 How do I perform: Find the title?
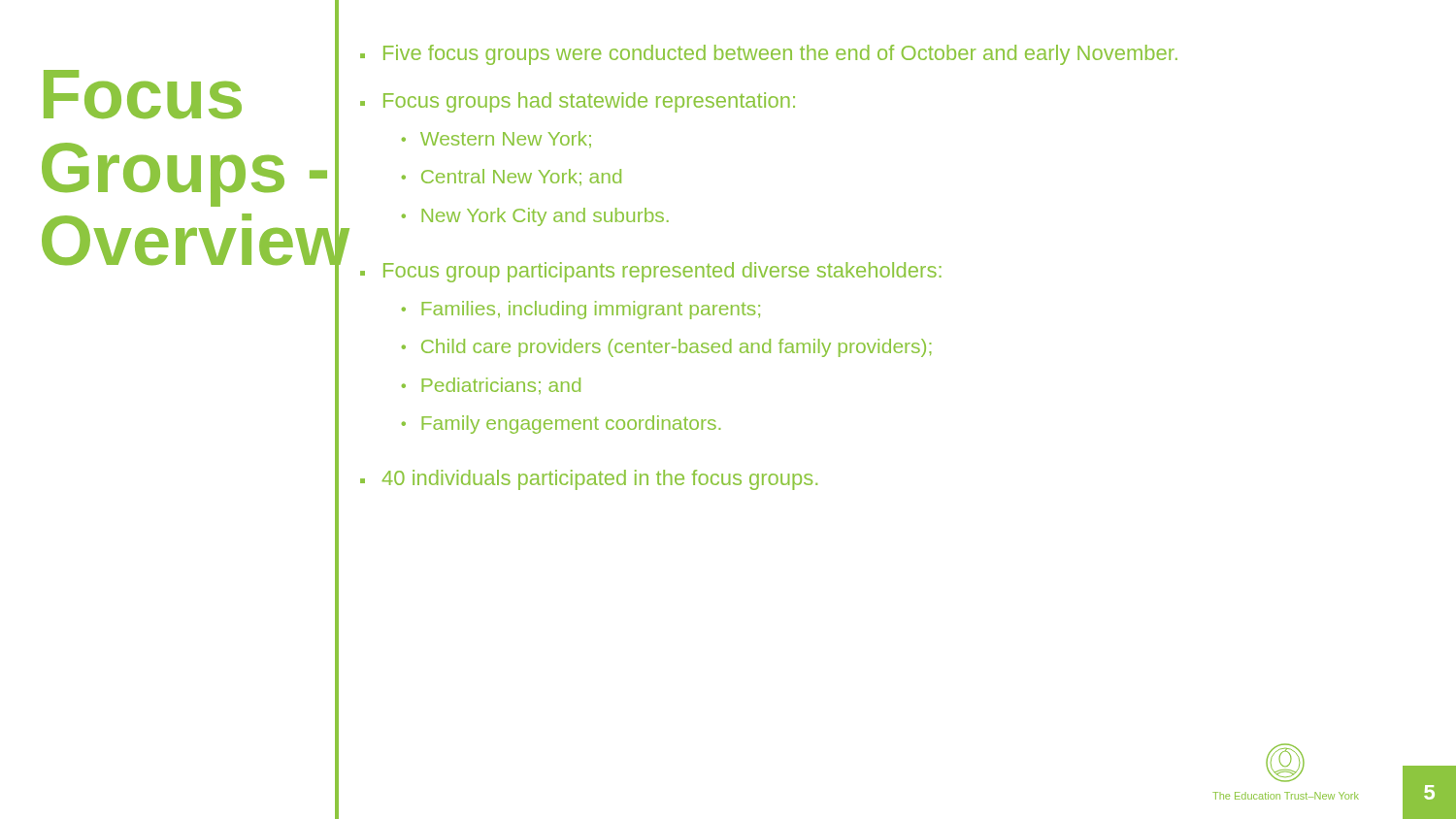coord(194,168)
